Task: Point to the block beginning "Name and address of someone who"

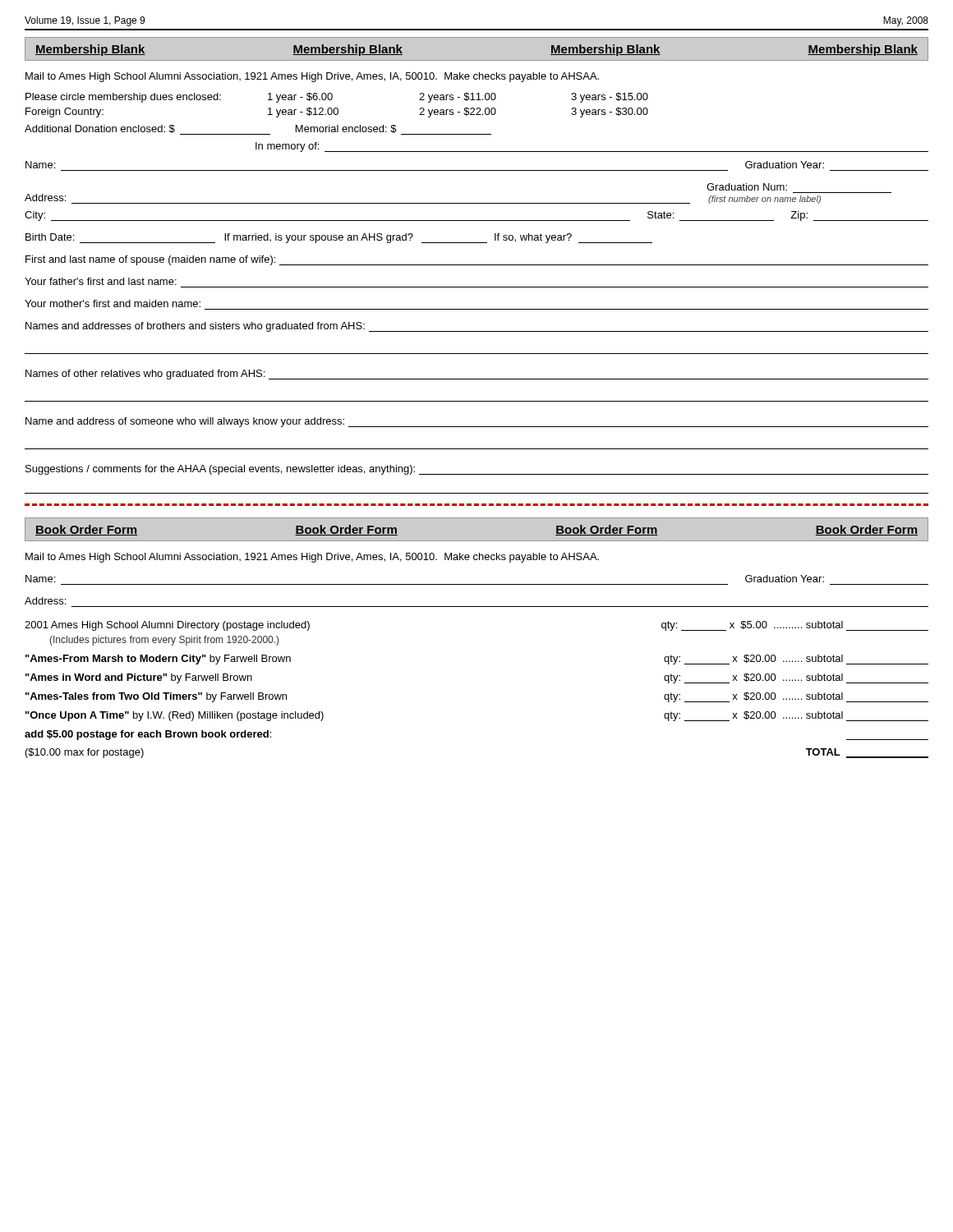Action: (476, 420)
